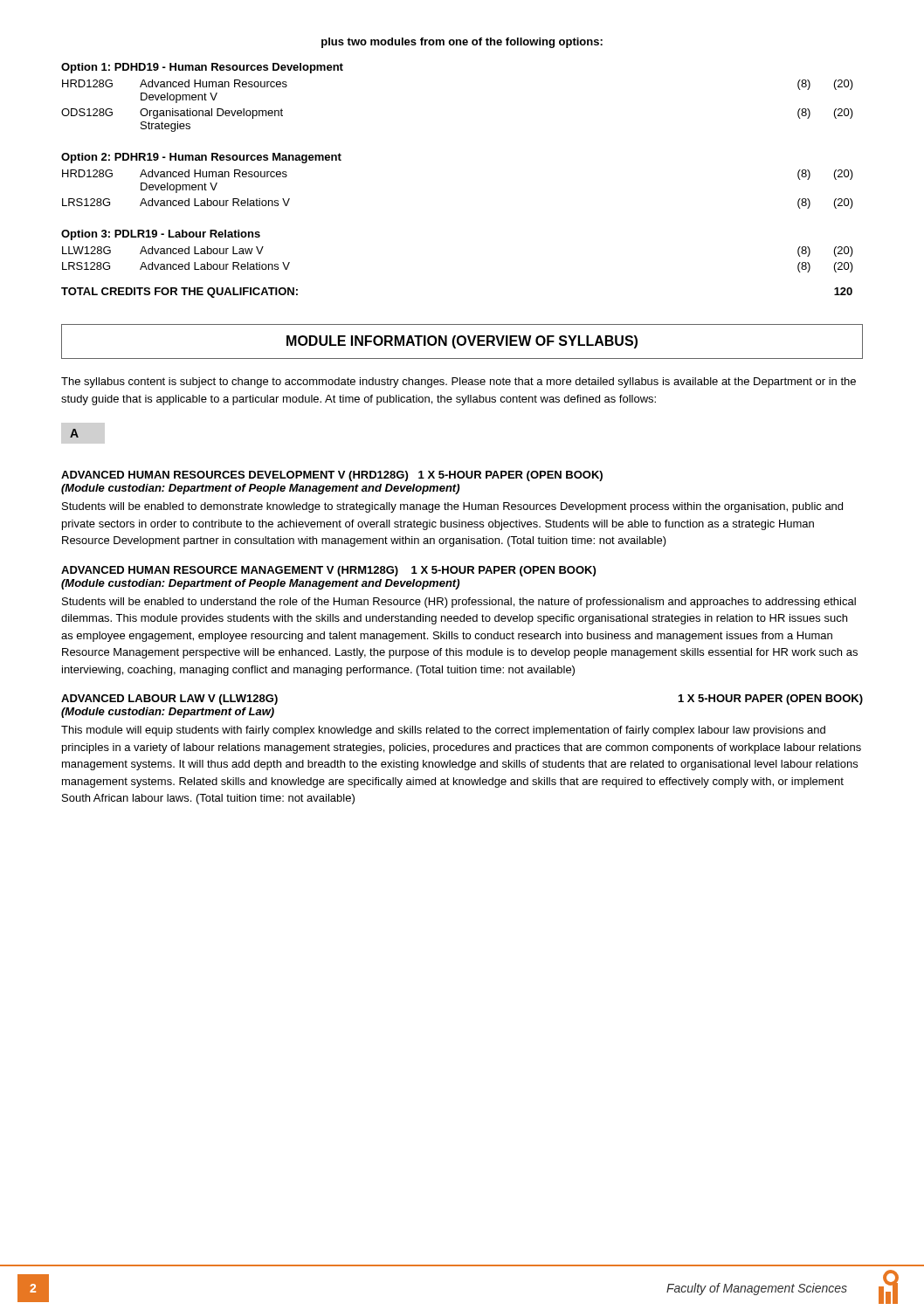Click the passage that begins "LLW128G Advanced Labour Law V"
This screenshot has height=1310, width=924.
tap(82, 251)
